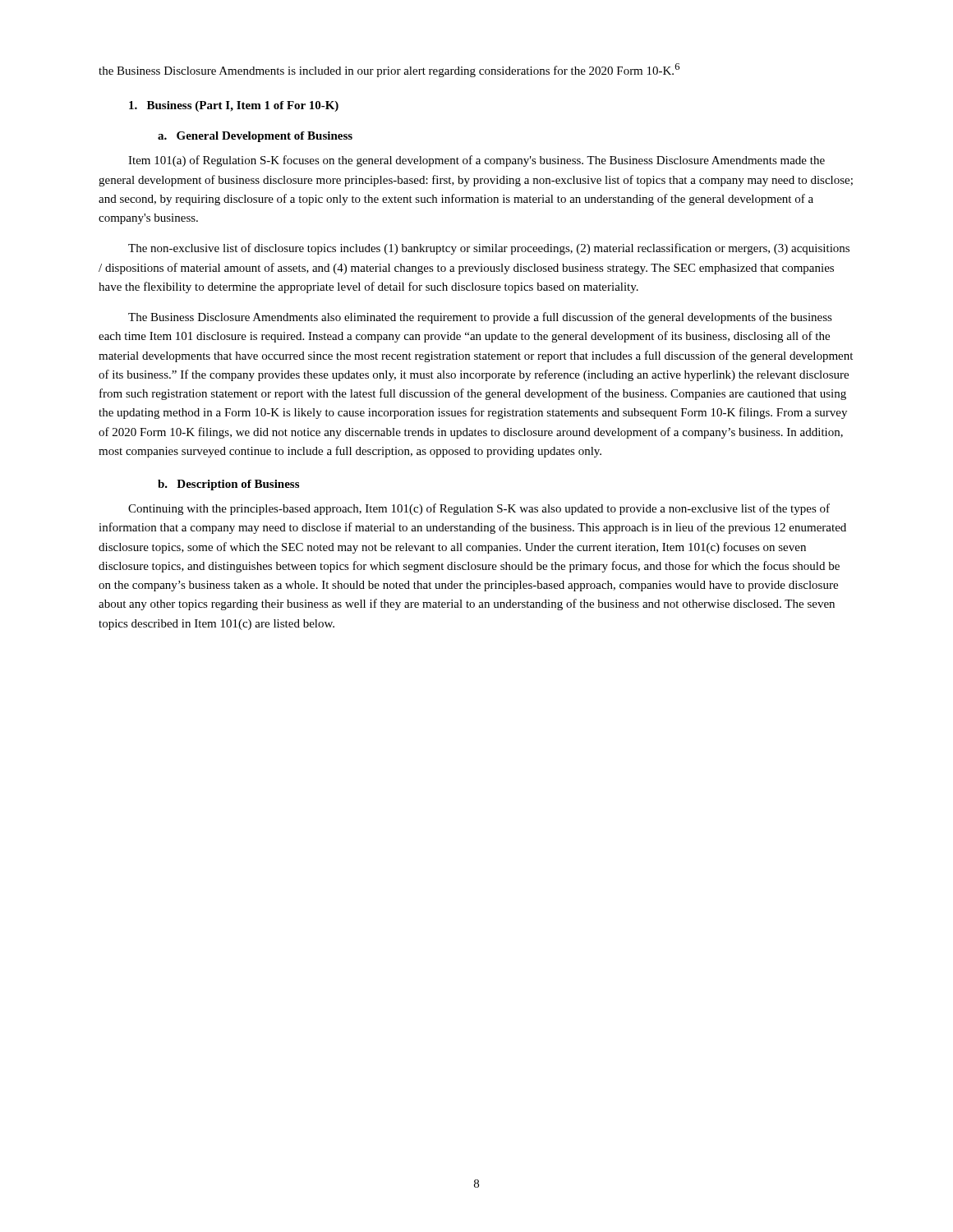Screen dimensions: 1232x953
Task: Find the section header on this page that starts "1. Business (Part"
Action: pyautogui.click(x=233, y=105)
